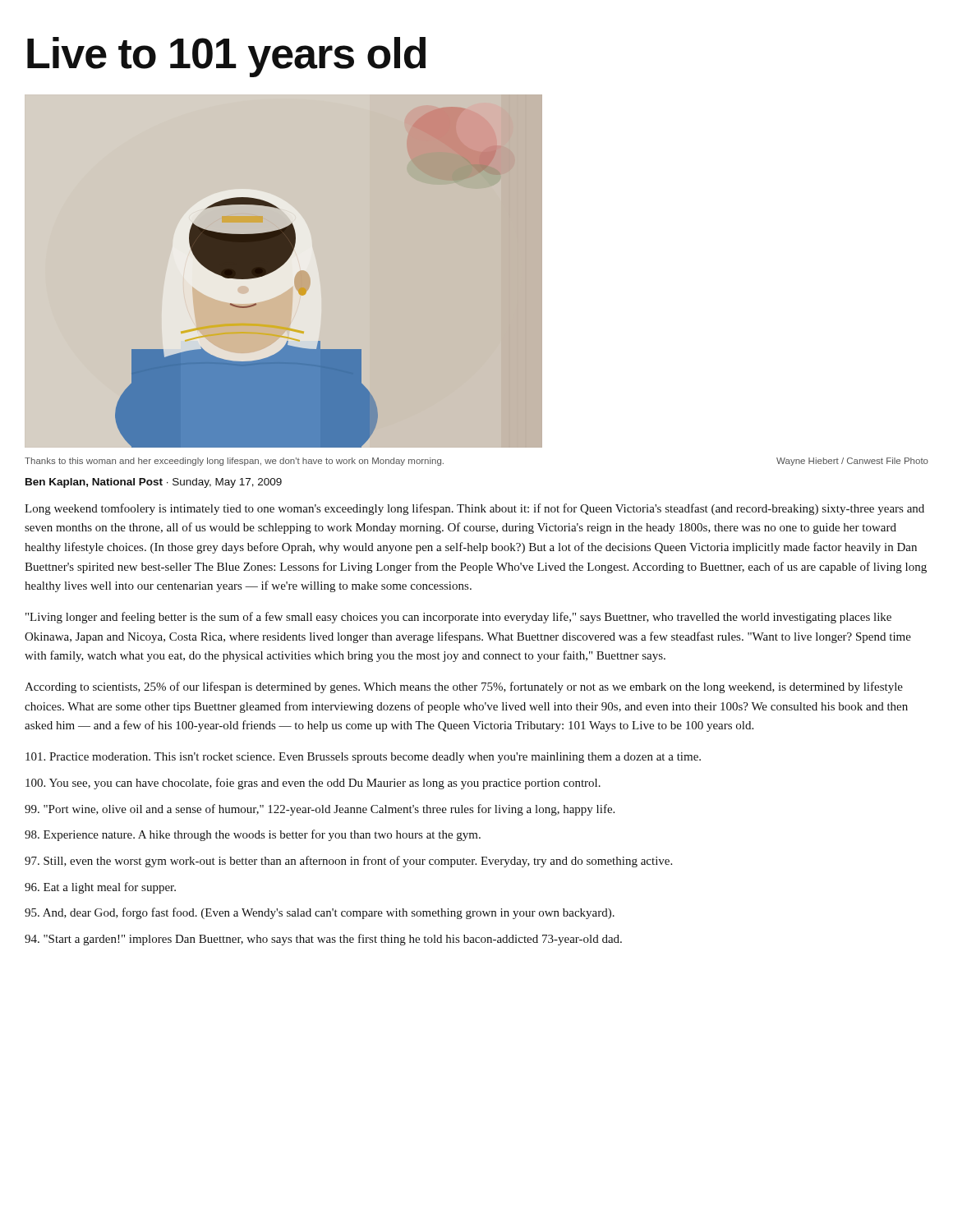Locate the text block with the text "Long weekend tomfoolery is intimately tied to one"

point(476,547)
